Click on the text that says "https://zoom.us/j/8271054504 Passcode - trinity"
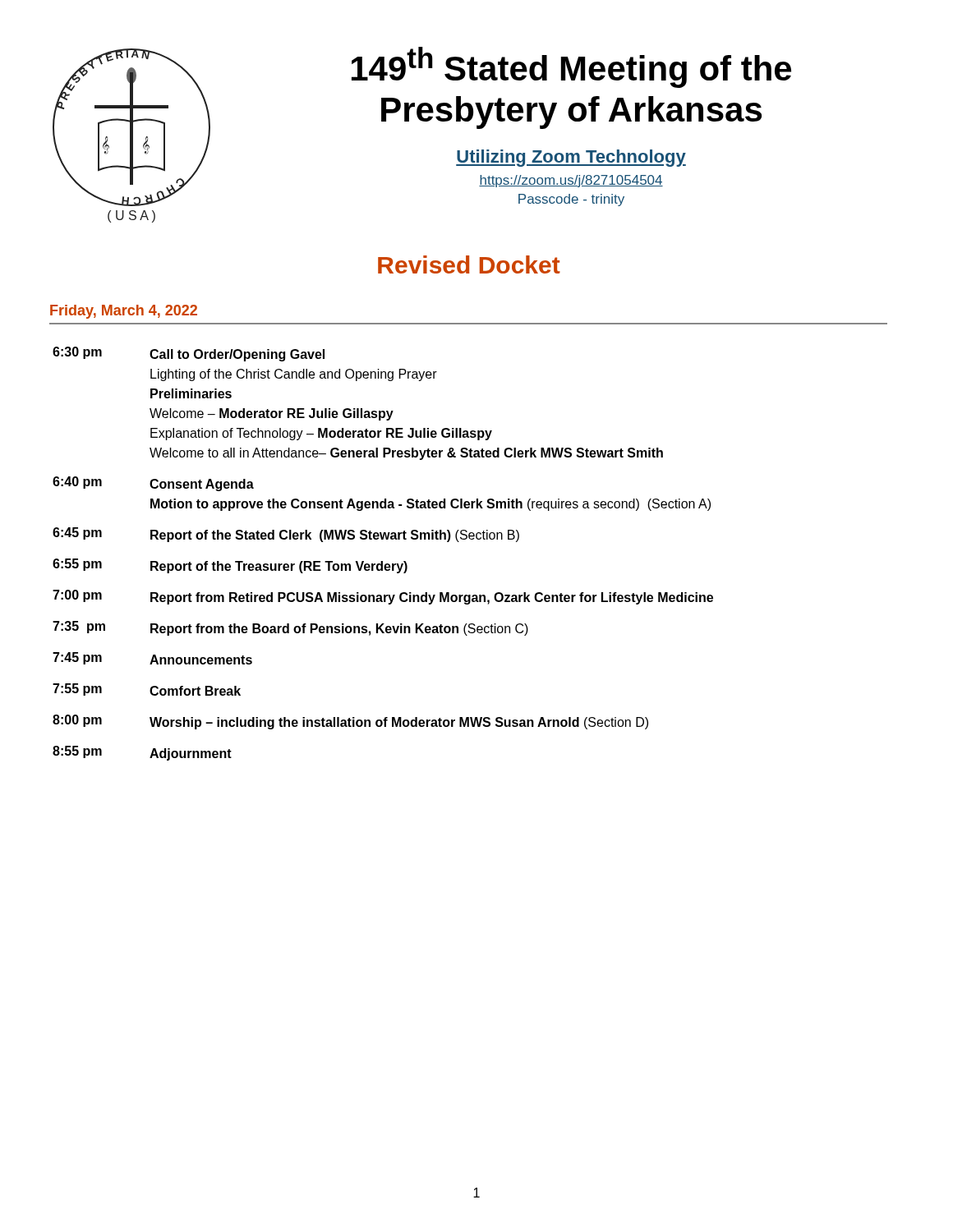This screenshot has width=953, height=1232. click(571, 190)
